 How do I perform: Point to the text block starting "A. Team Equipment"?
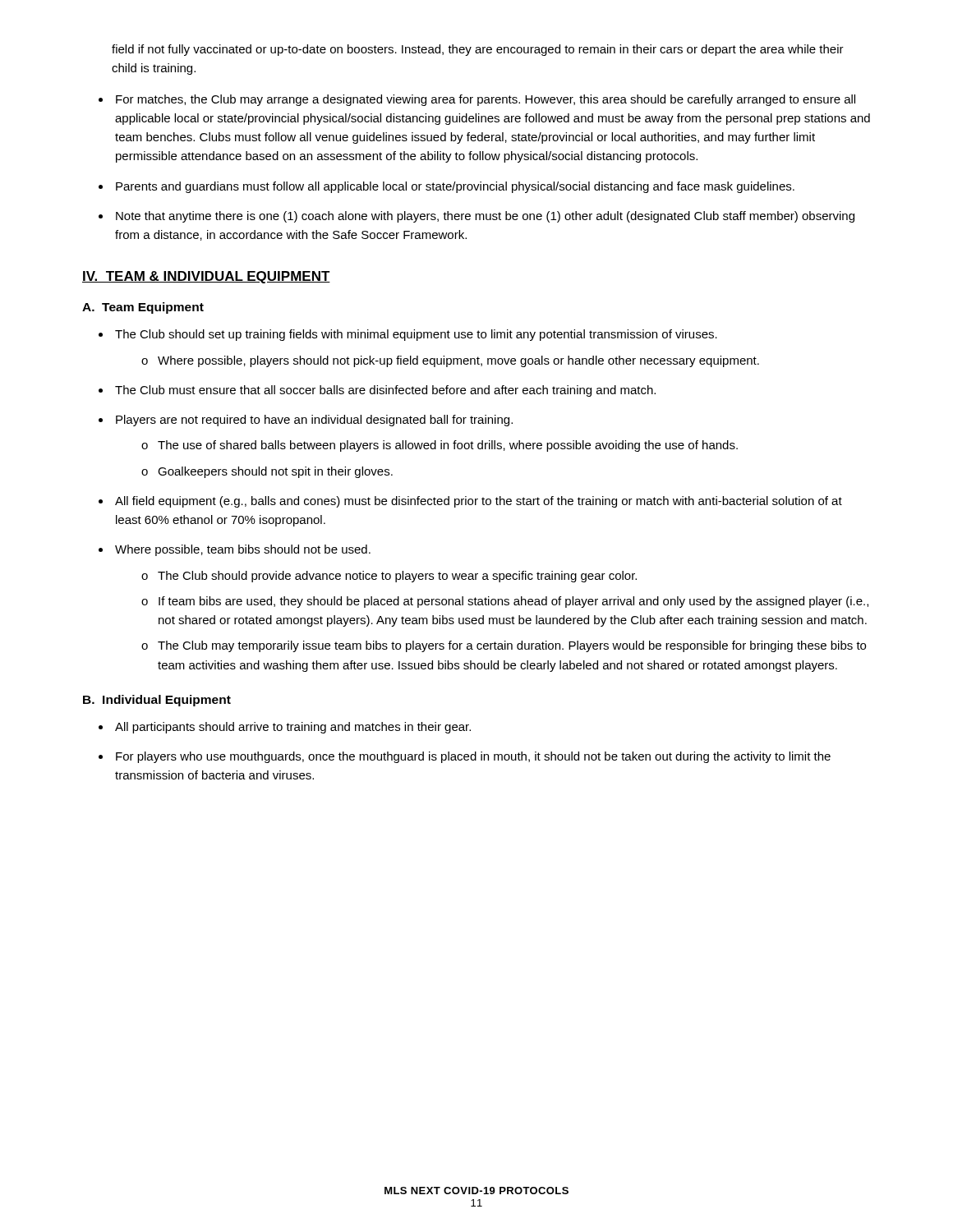[143, 308]
